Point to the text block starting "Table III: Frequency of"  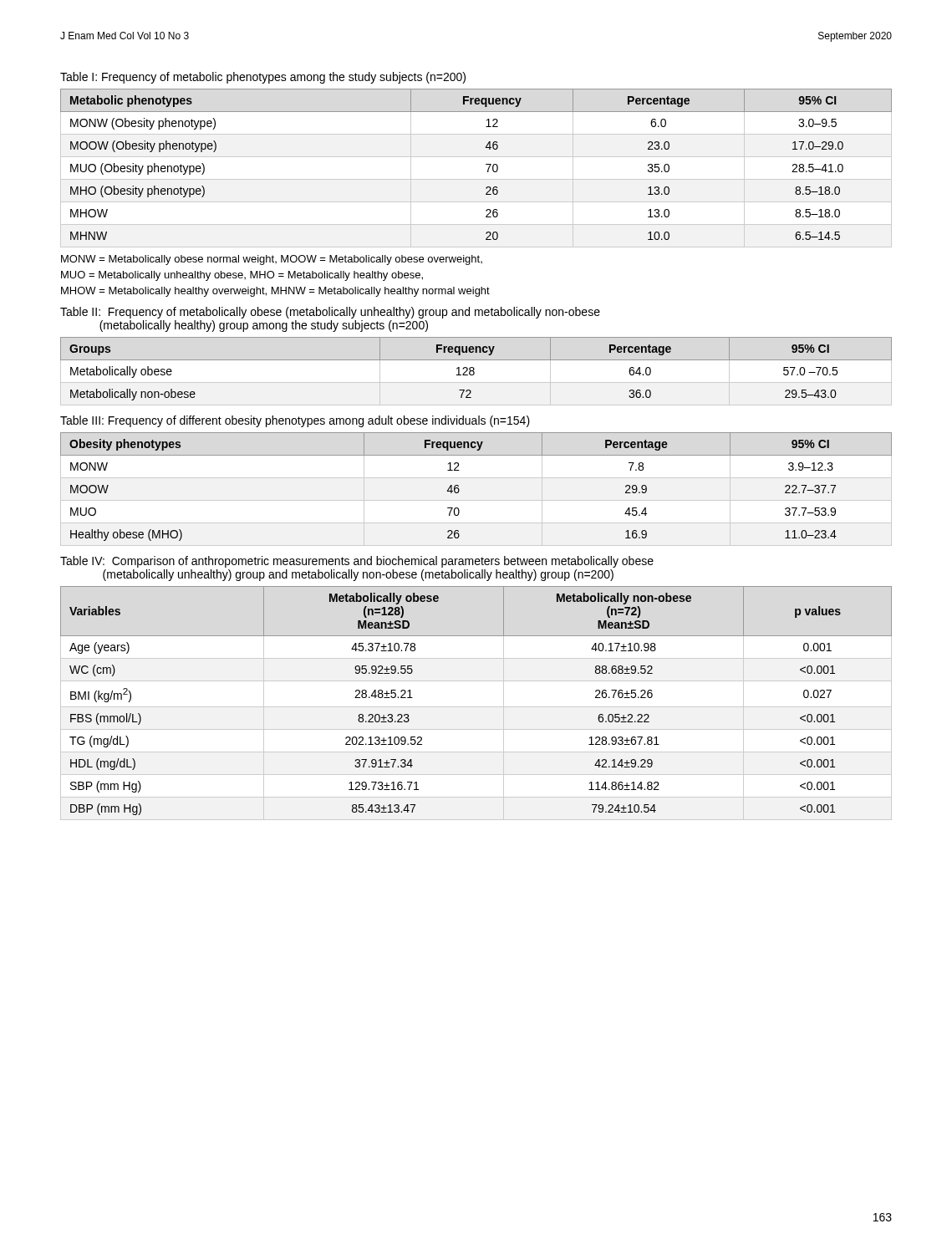[x=295, y=421]
